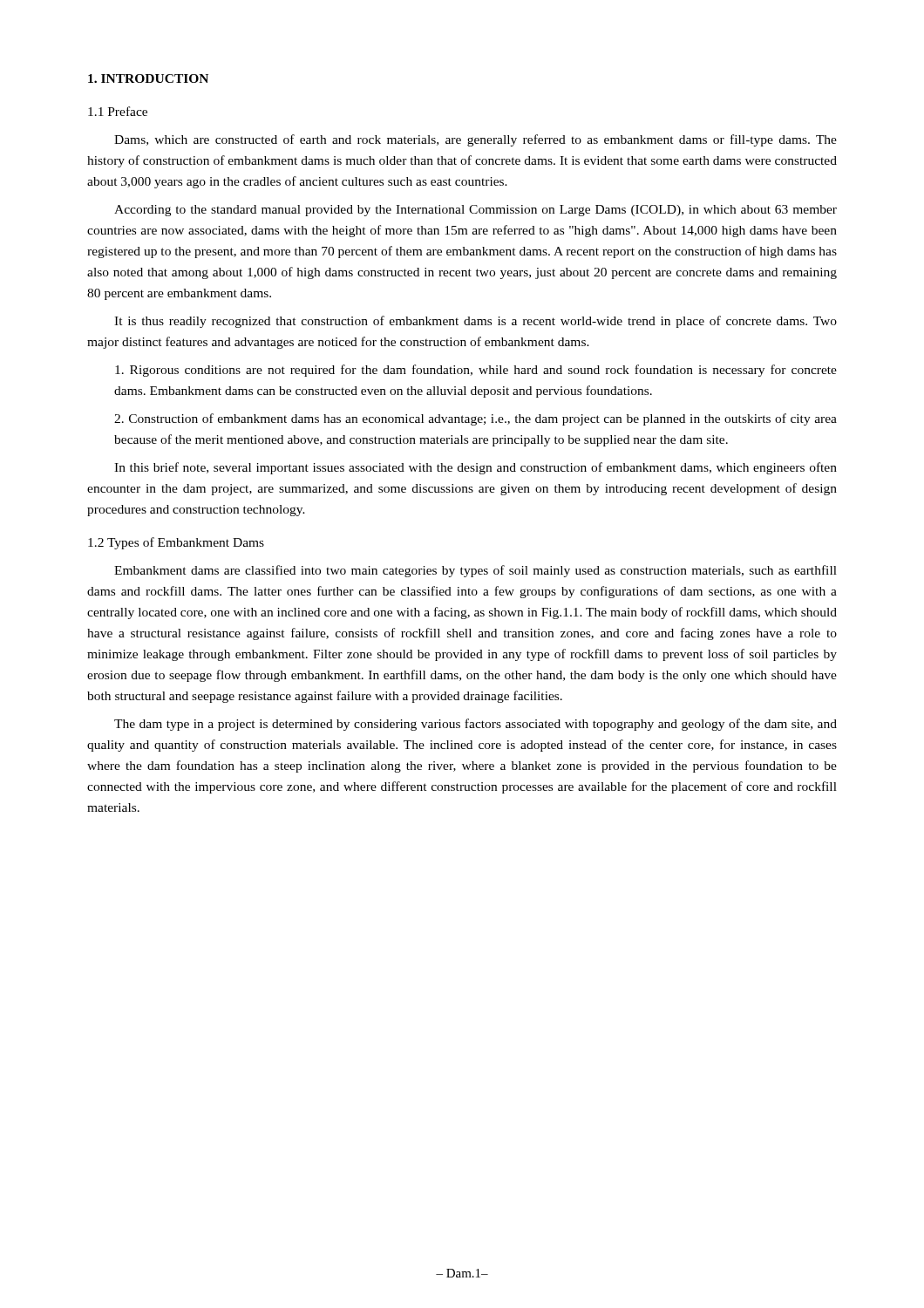Locate the region starting "It is thus"

pos(462,331)
